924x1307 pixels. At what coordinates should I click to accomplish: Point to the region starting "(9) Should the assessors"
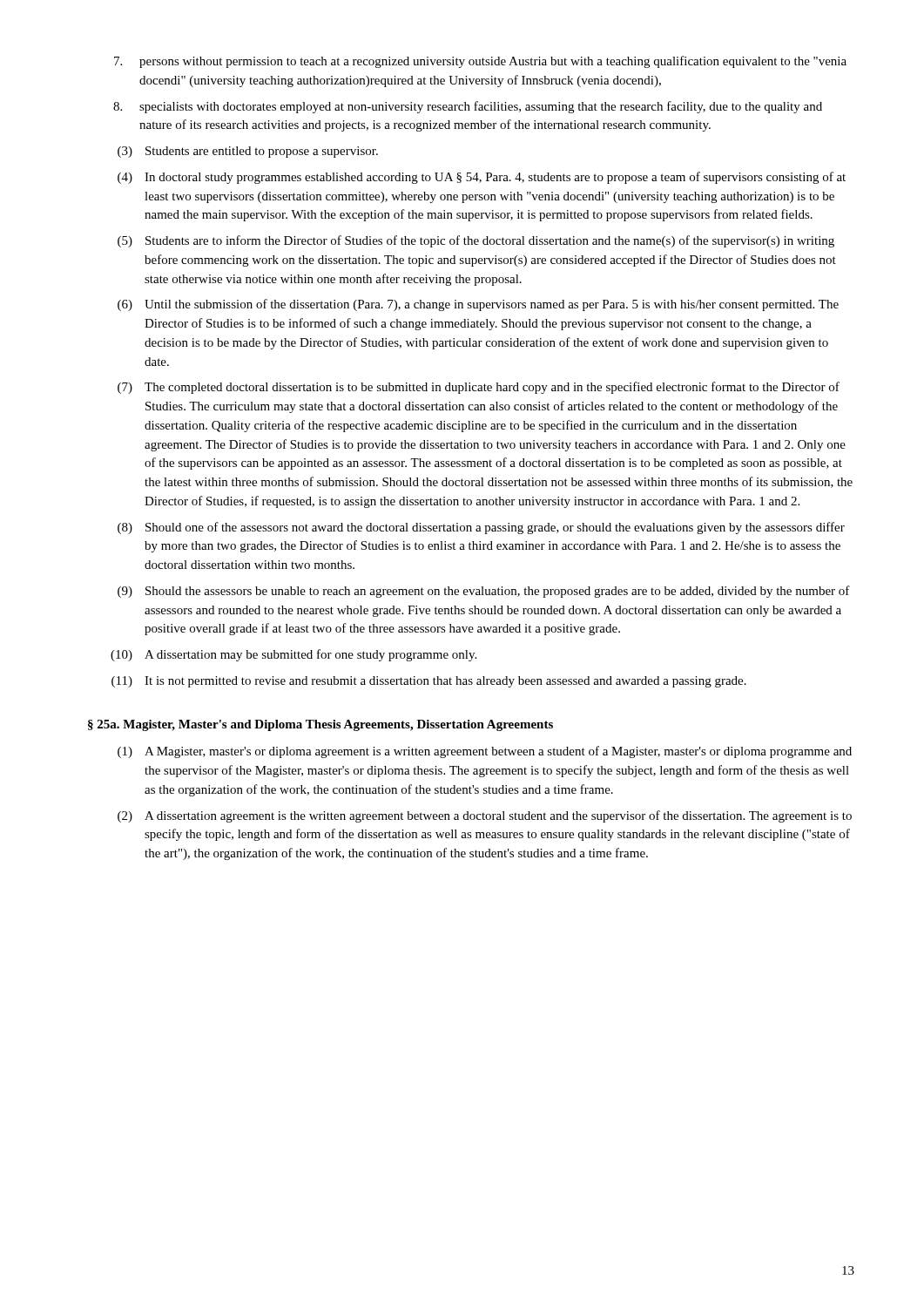471,610
